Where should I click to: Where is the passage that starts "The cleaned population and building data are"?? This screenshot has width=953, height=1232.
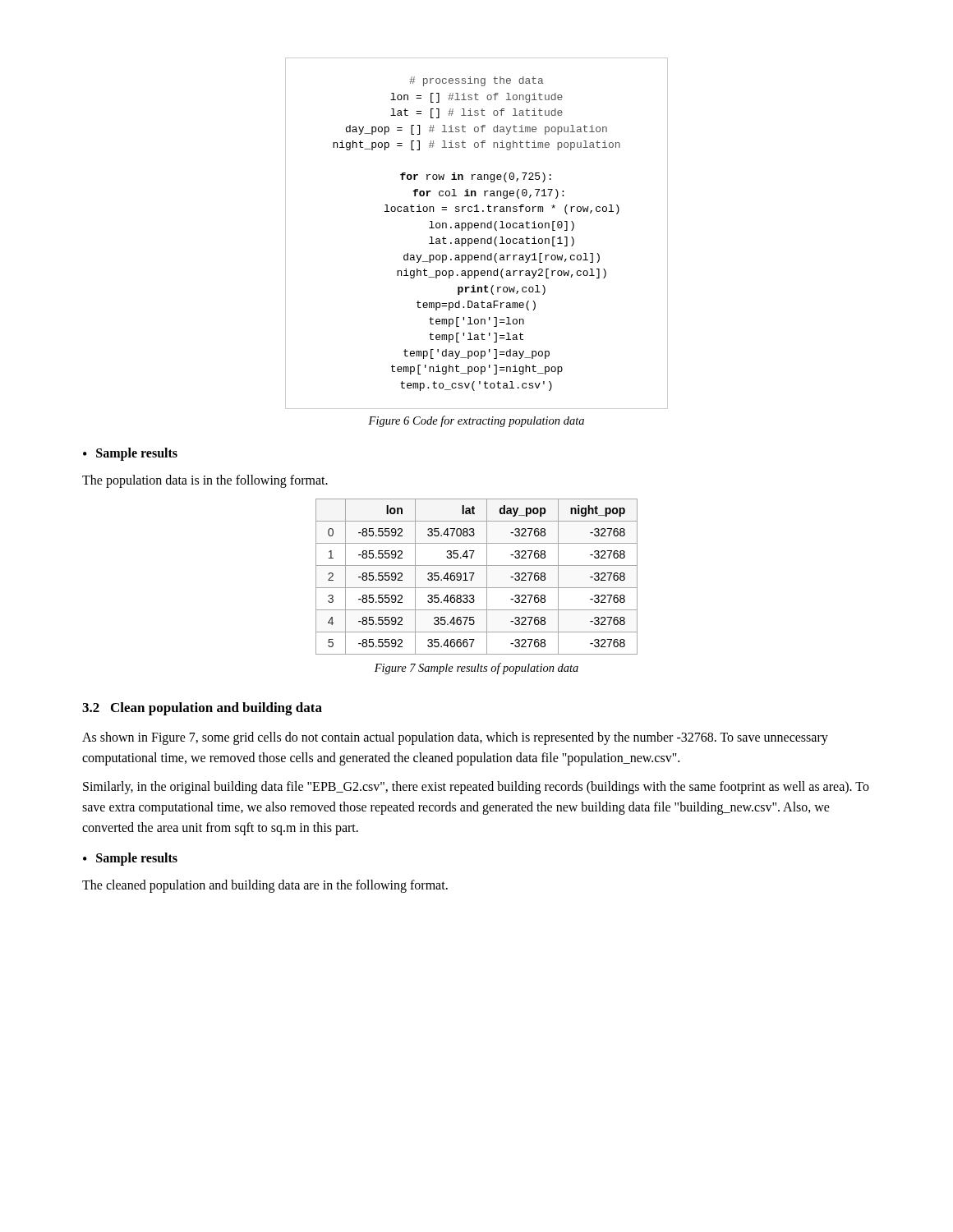[265, 885]
